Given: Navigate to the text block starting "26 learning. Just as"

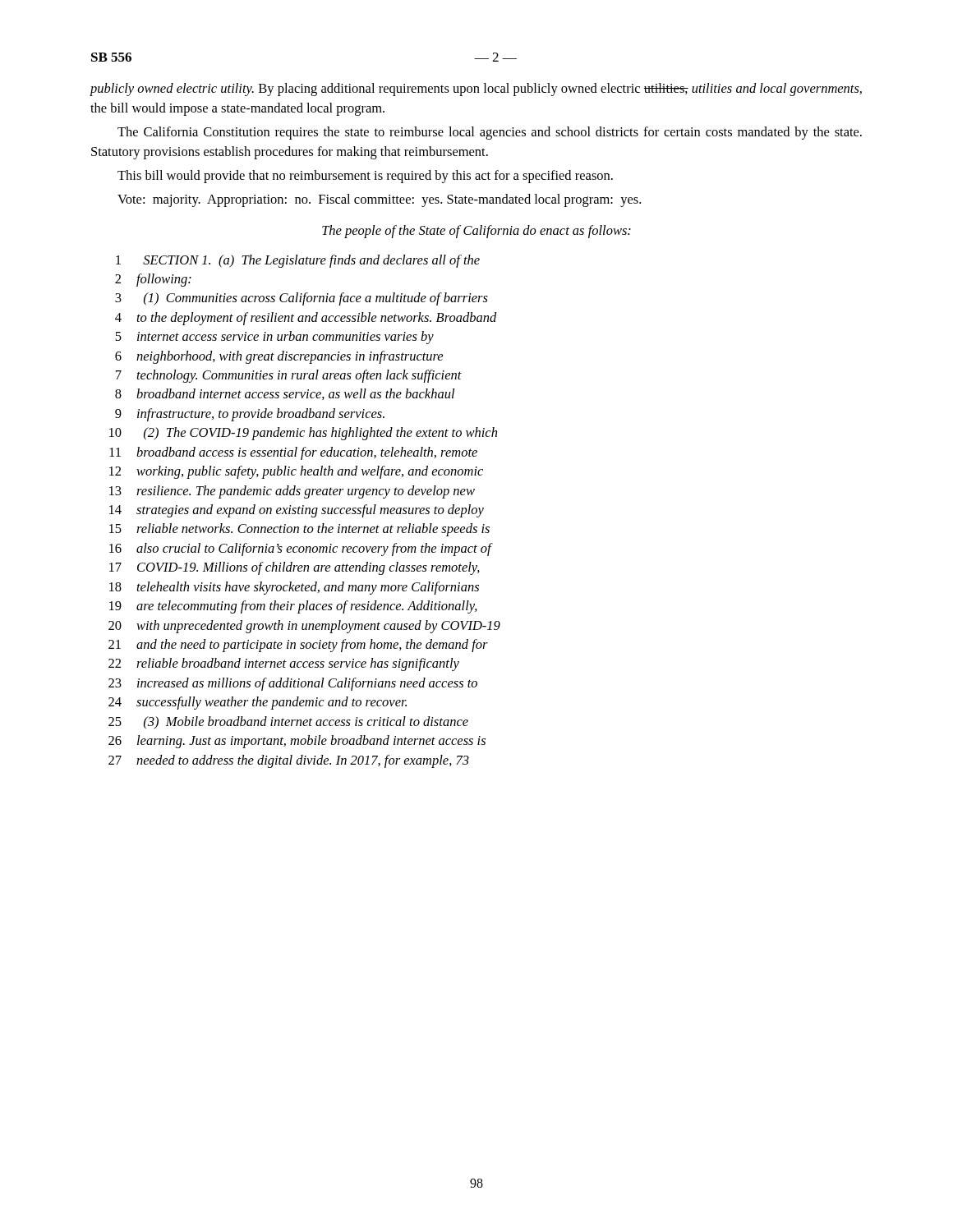Looking at the screenshot, I should [x=476, y=741].
